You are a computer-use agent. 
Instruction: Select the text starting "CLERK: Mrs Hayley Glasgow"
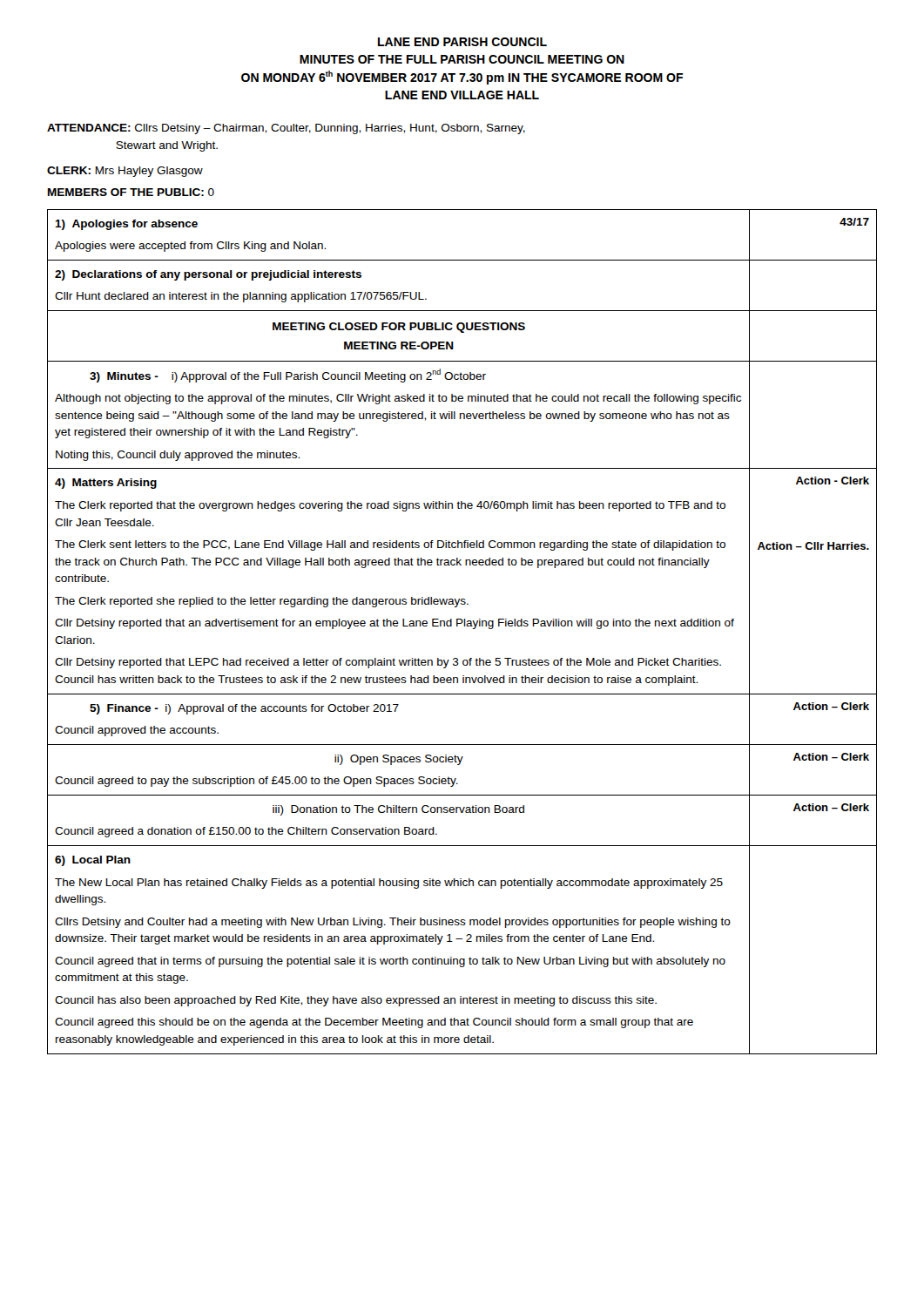(x=125, y=170)
